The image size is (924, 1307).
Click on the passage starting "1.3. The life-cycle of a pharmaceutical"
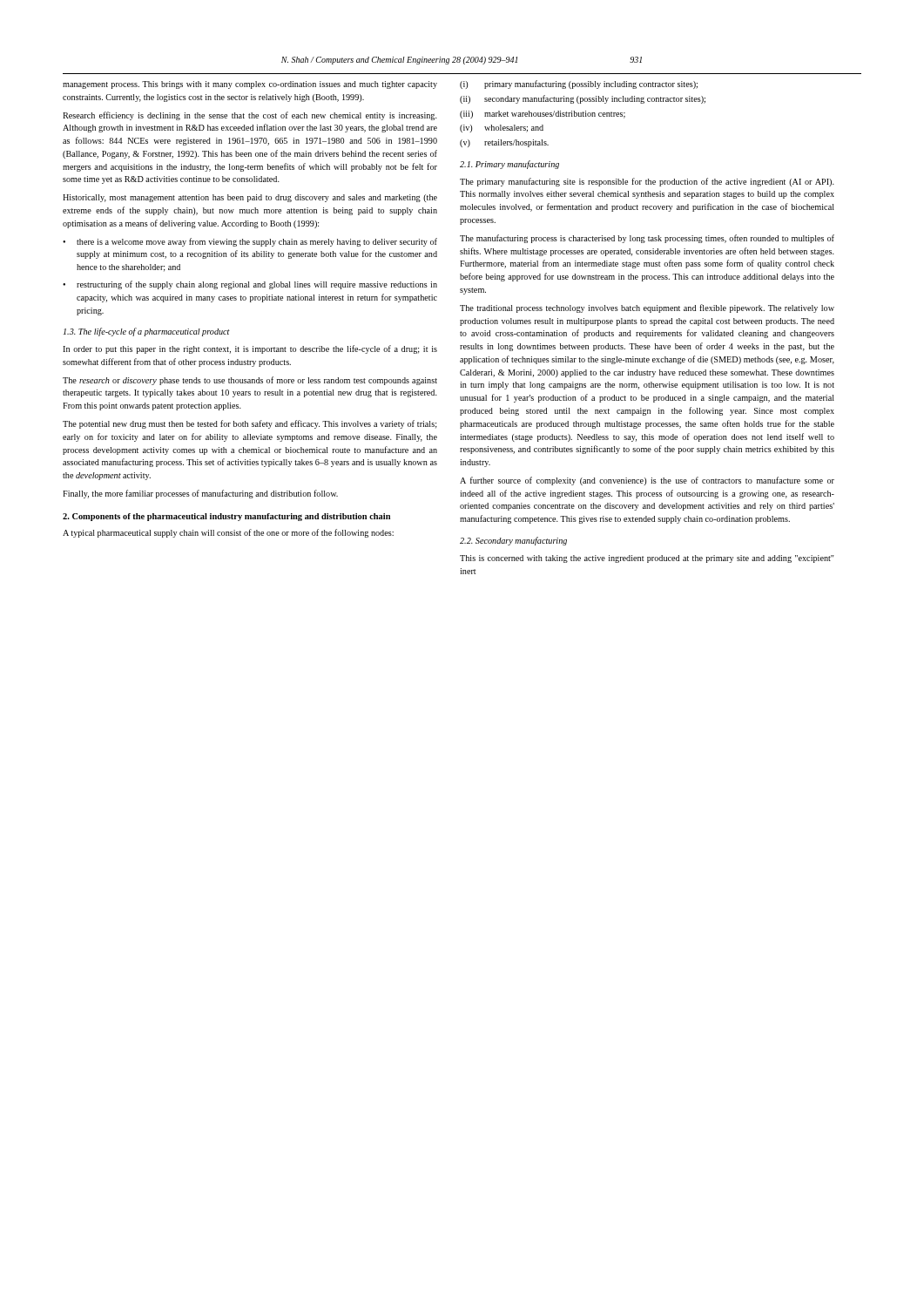point(146,332)
